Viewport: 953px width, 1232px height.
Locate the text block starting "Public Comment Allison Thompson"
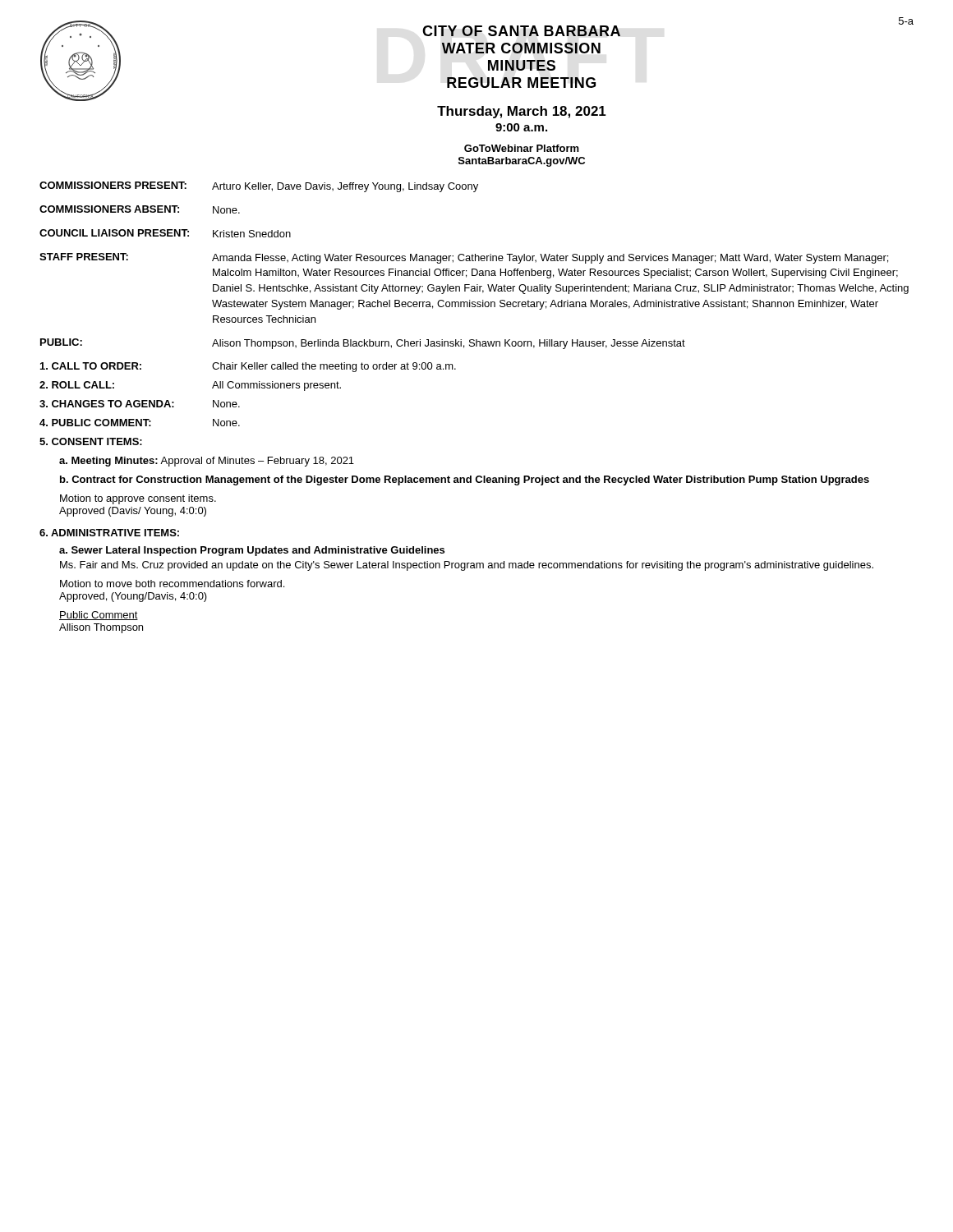coord(101,621)
